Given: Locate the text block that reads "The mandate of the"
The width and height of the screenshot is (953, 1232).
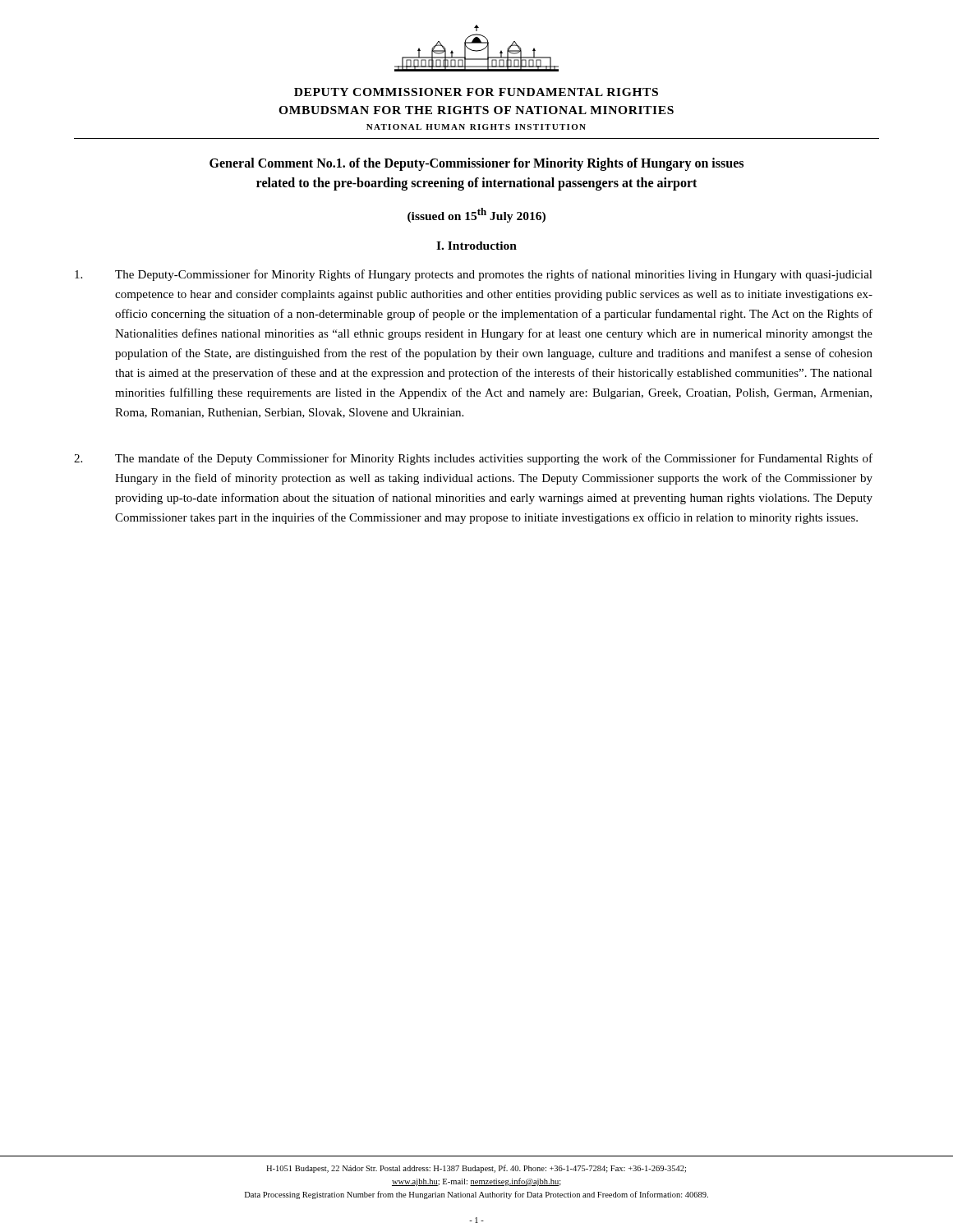Looking at the screenshot, I should click(476, 488).
